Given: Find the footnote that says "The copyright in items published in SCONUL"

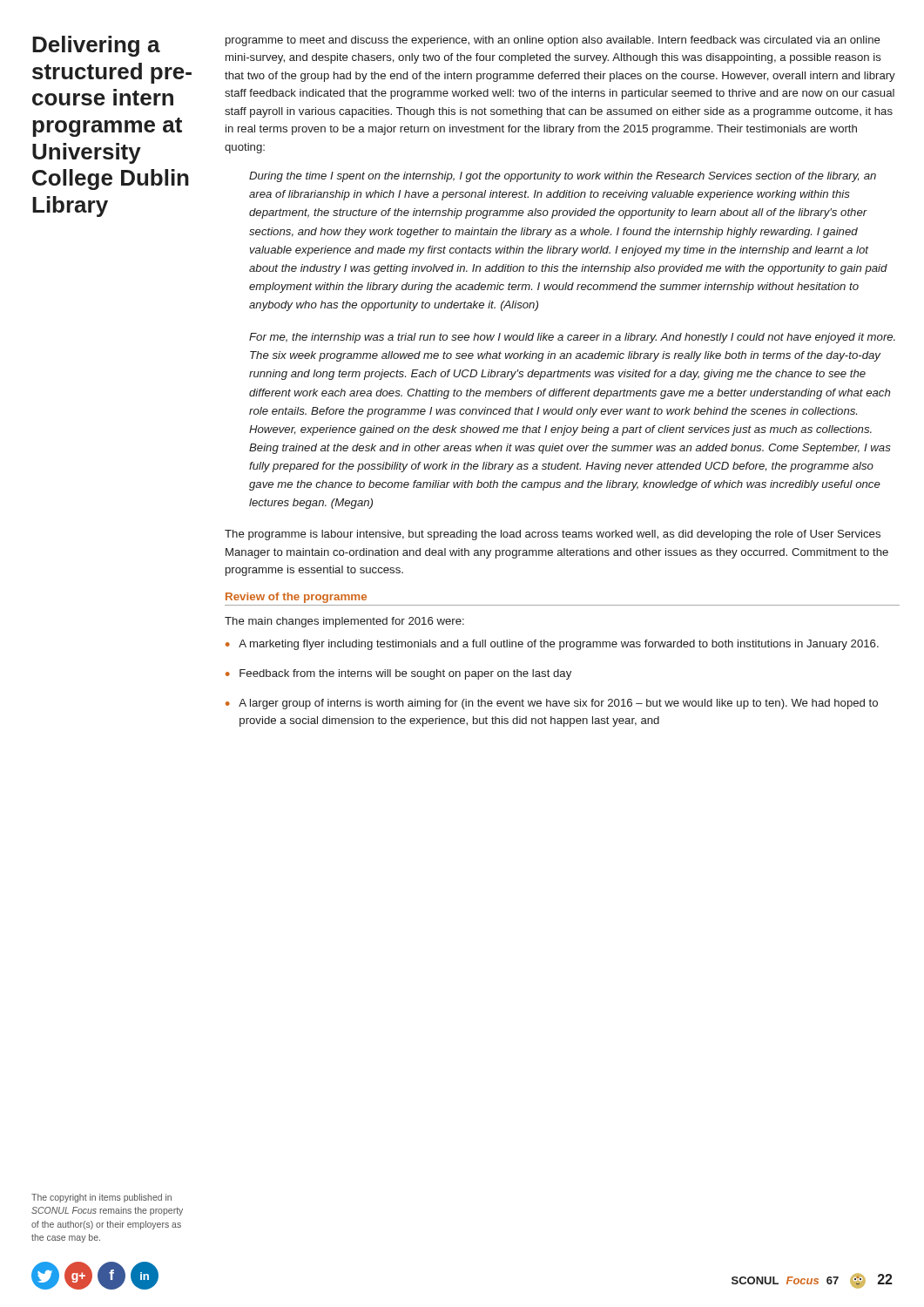Looking at the screenshot, I should point(107,1217).
